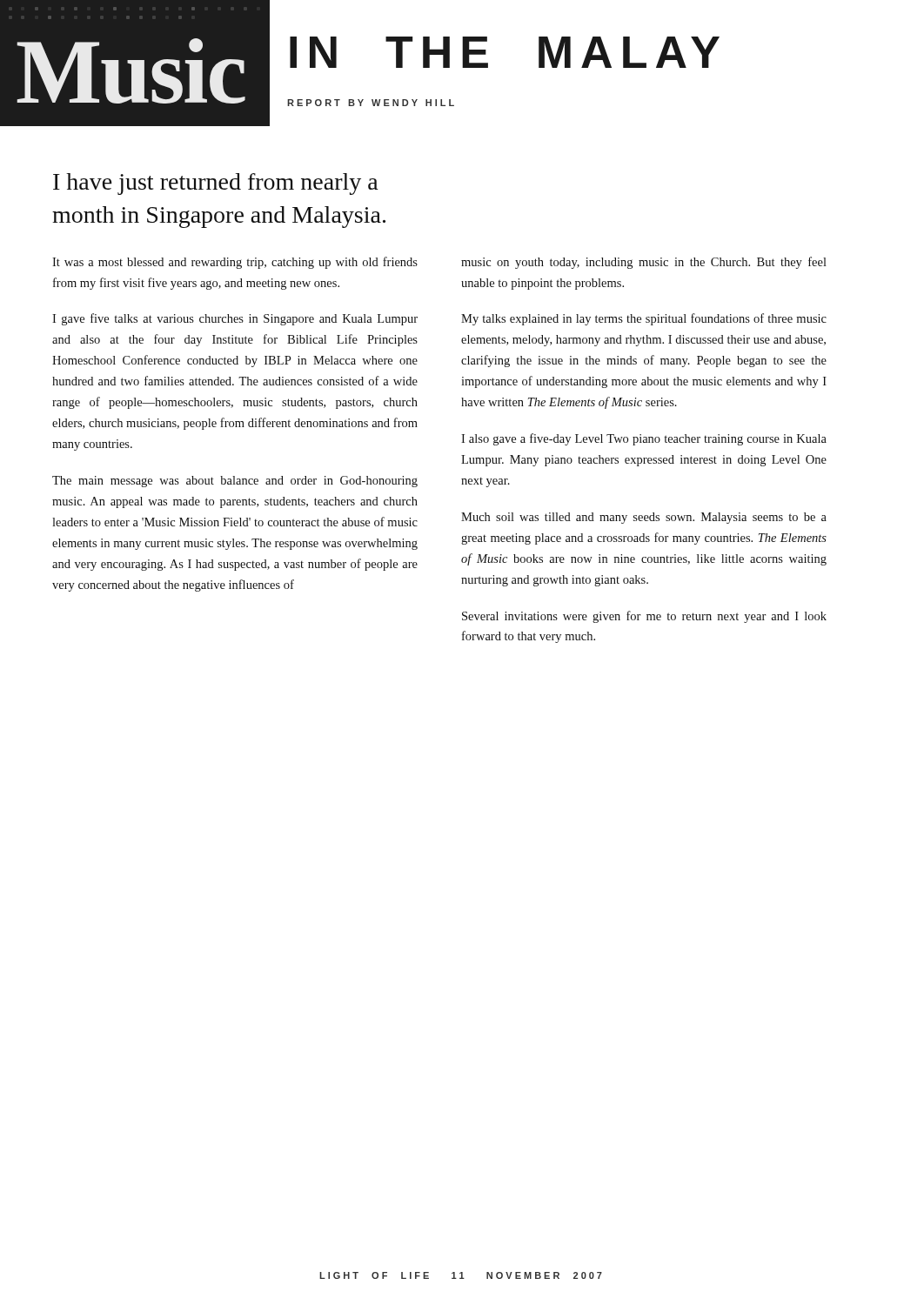Where is the passage that starts "I gave five"?
Viewport: 924px width, 1305px height.
coord(235,381)
